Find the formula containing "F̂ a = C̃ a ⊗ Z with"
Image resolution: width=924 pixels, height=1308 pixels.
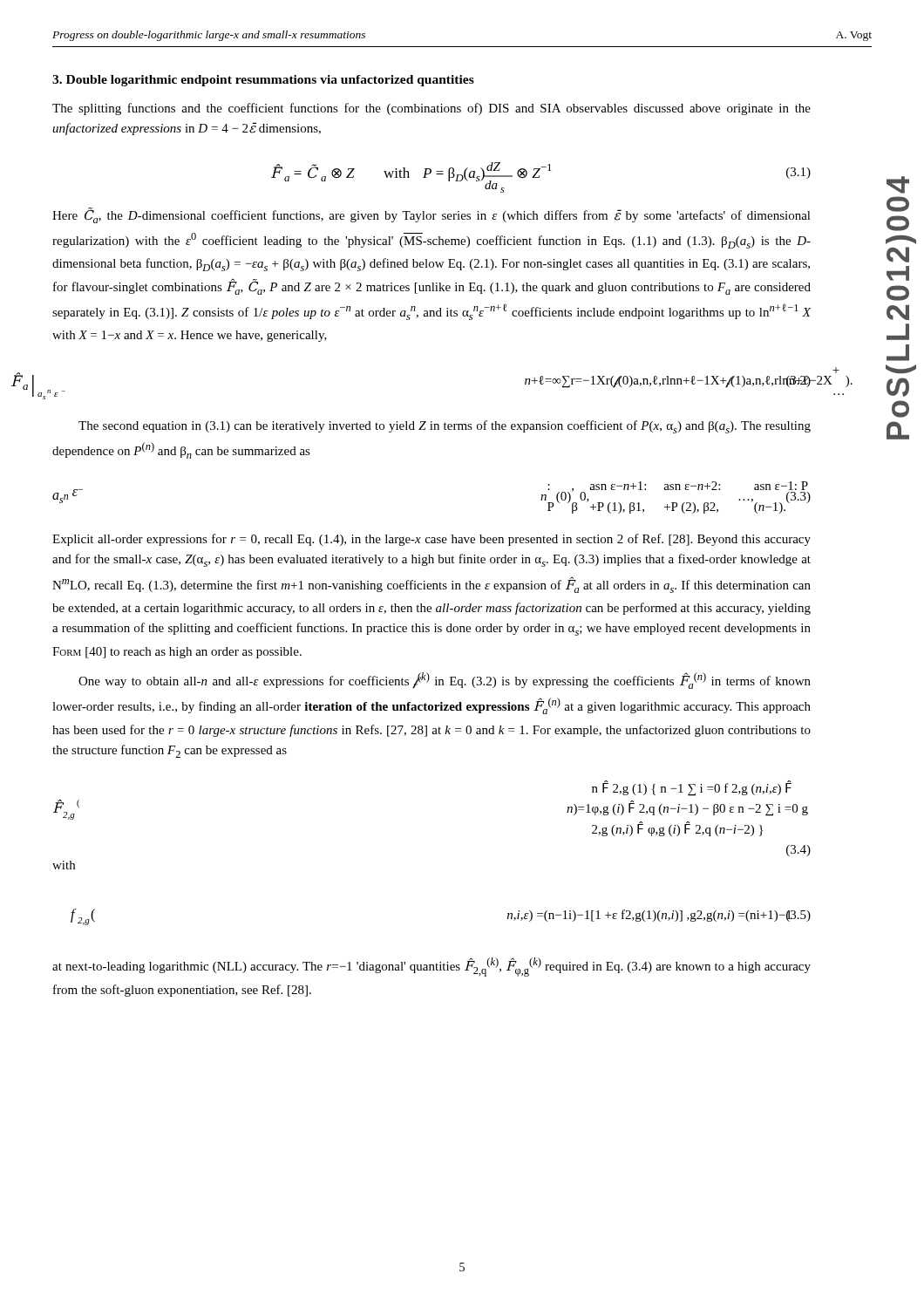pos(540,172)
